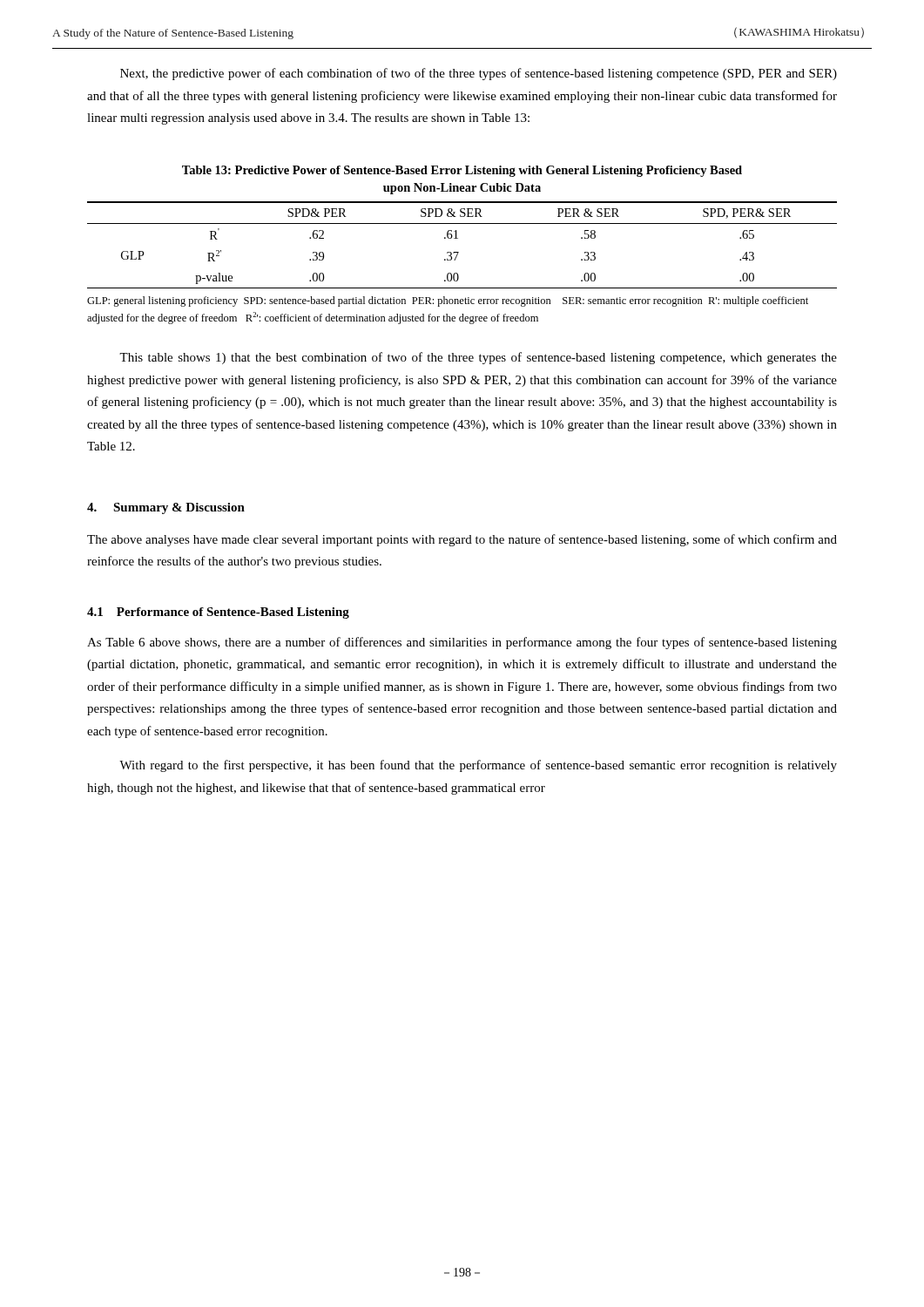Point to the section header beginning "4. Summary &"
The image size is (924, 1307).
166,507
